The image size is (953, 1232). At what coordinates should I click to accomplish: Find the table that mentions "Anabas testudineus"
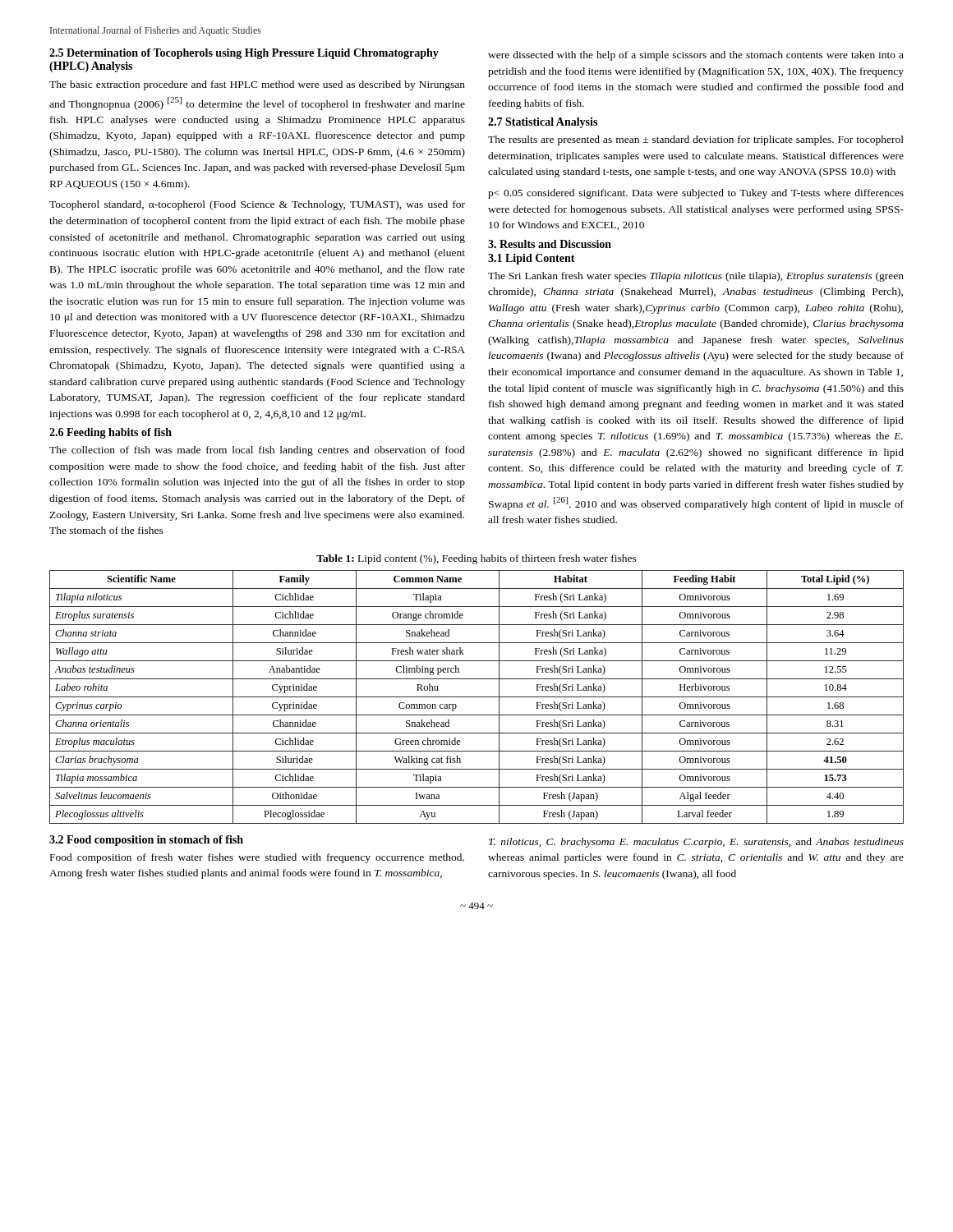coord(476,697)
